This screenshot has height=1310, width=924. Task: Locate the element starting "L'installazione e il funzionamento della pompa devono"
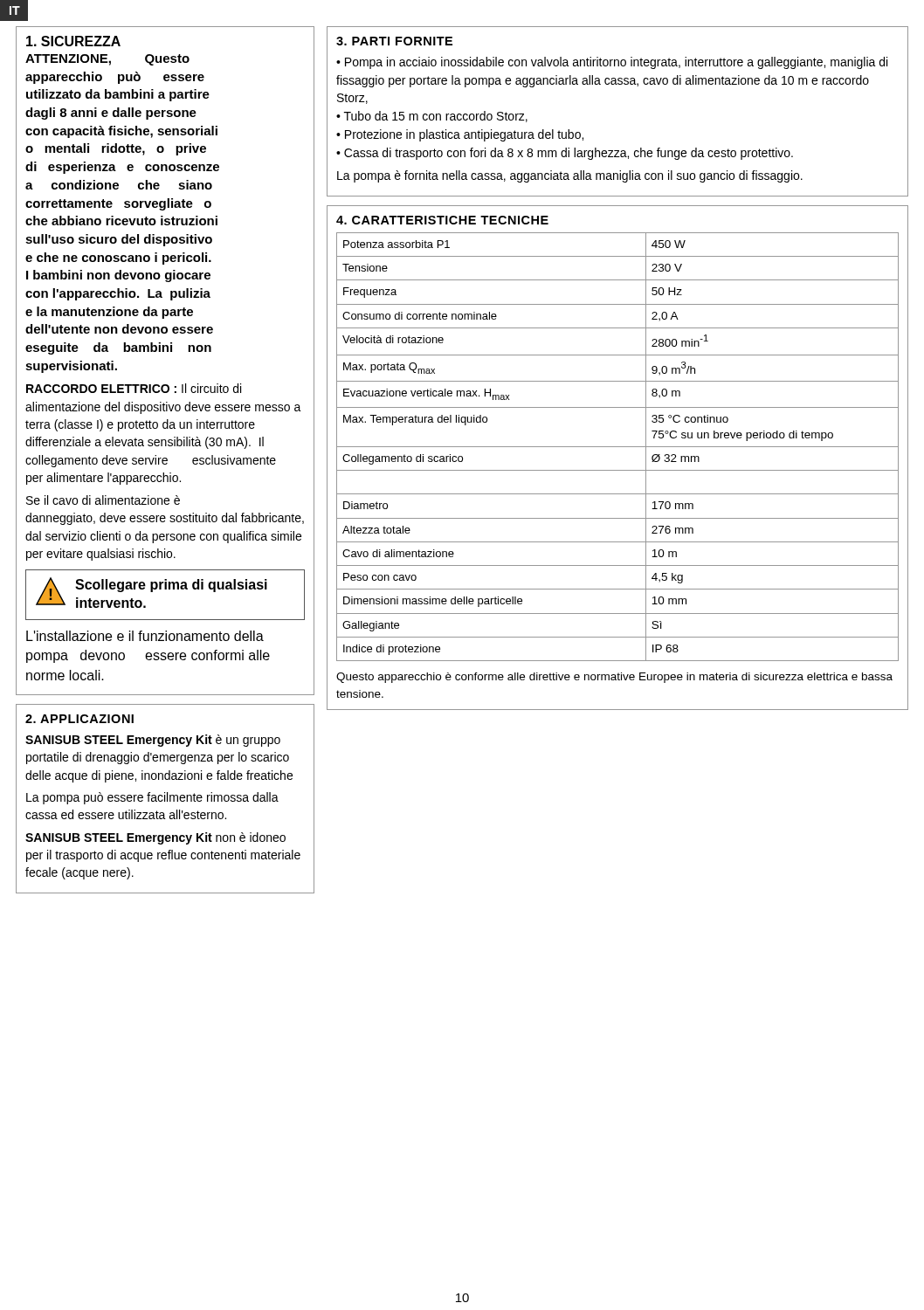148,656
